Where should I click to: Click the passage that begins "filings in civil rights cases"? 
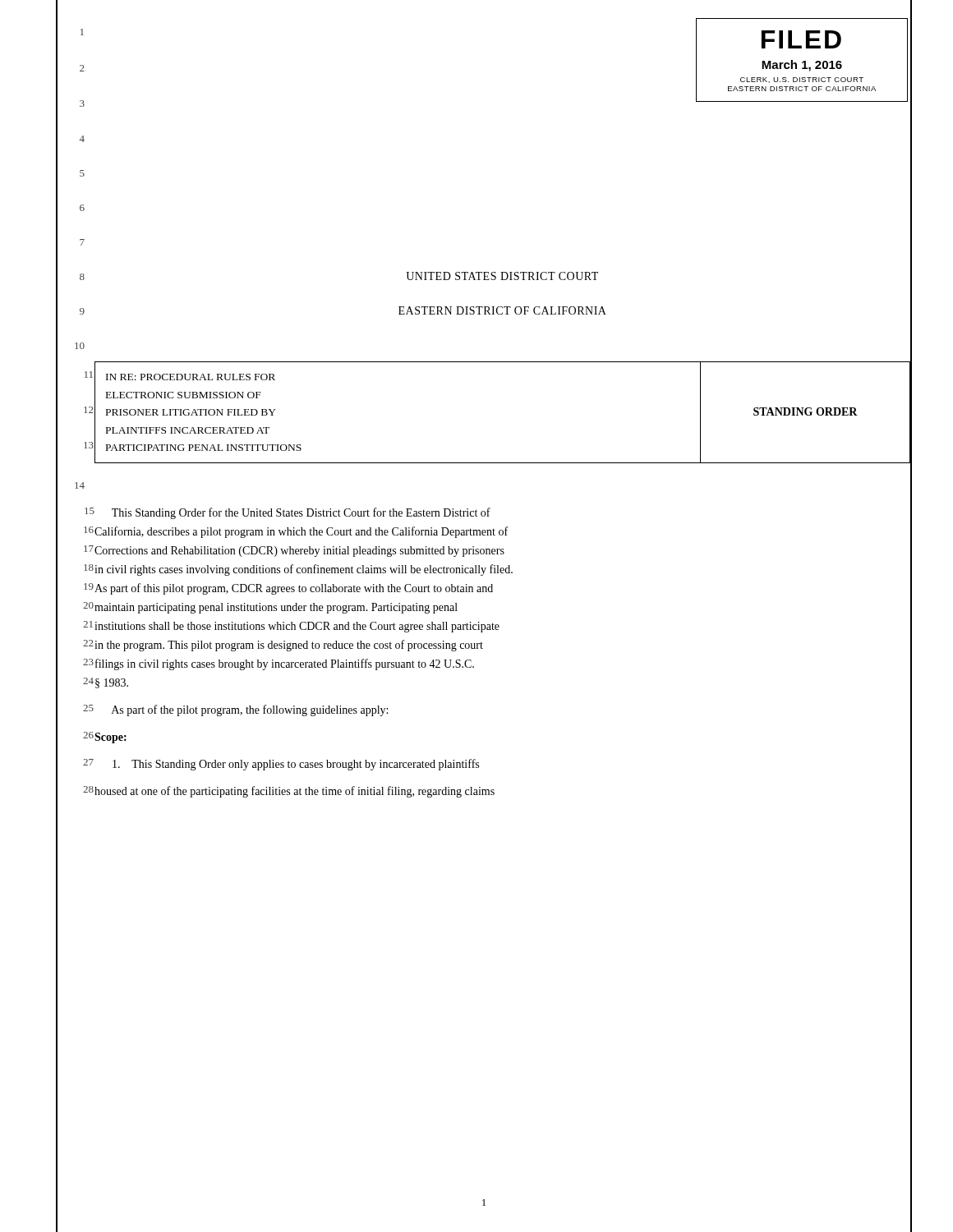coord(285,664)
